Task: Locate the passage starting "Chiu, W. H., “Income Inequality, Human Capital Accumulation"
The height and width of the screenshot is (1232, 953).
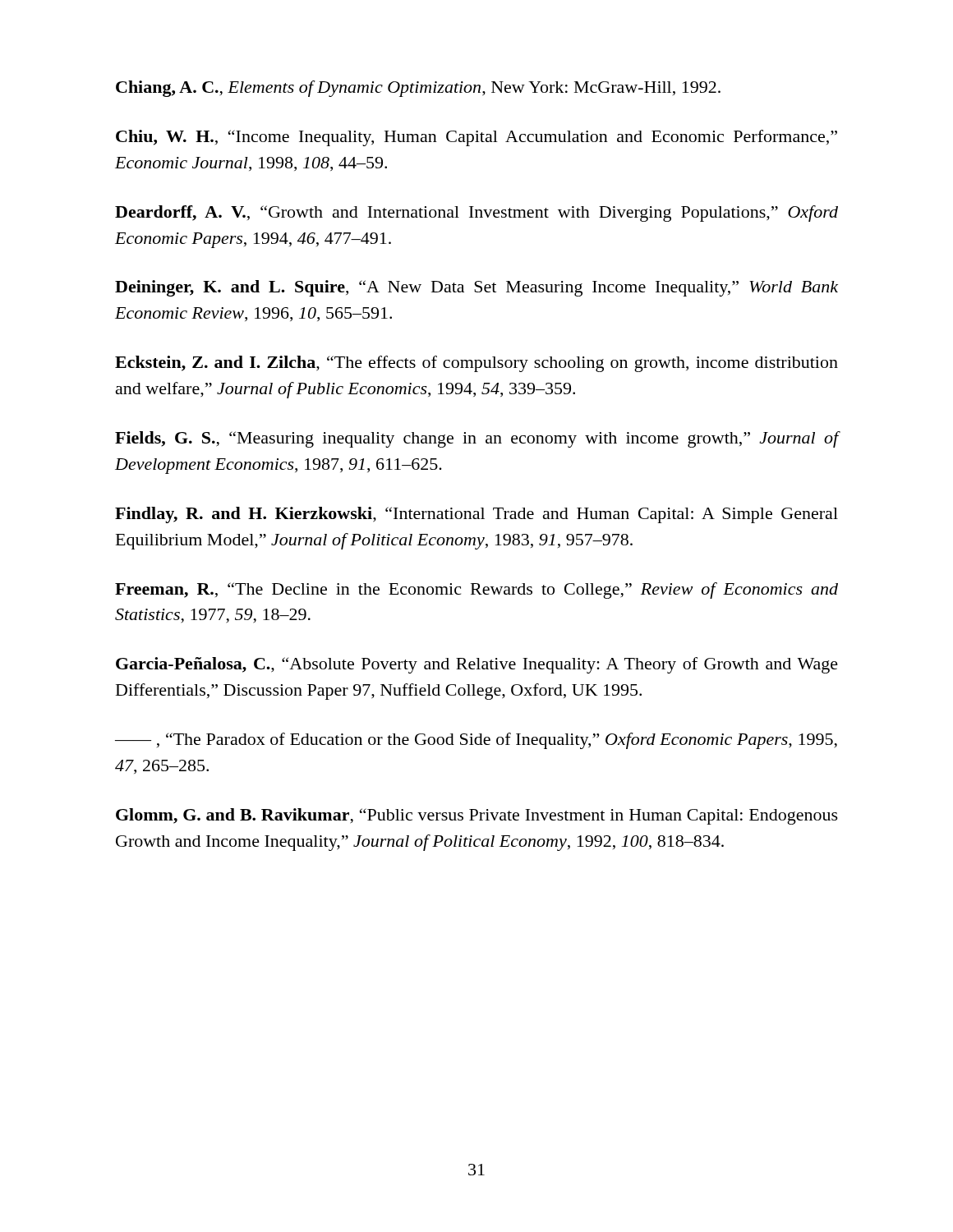Action: coord(476,149)
